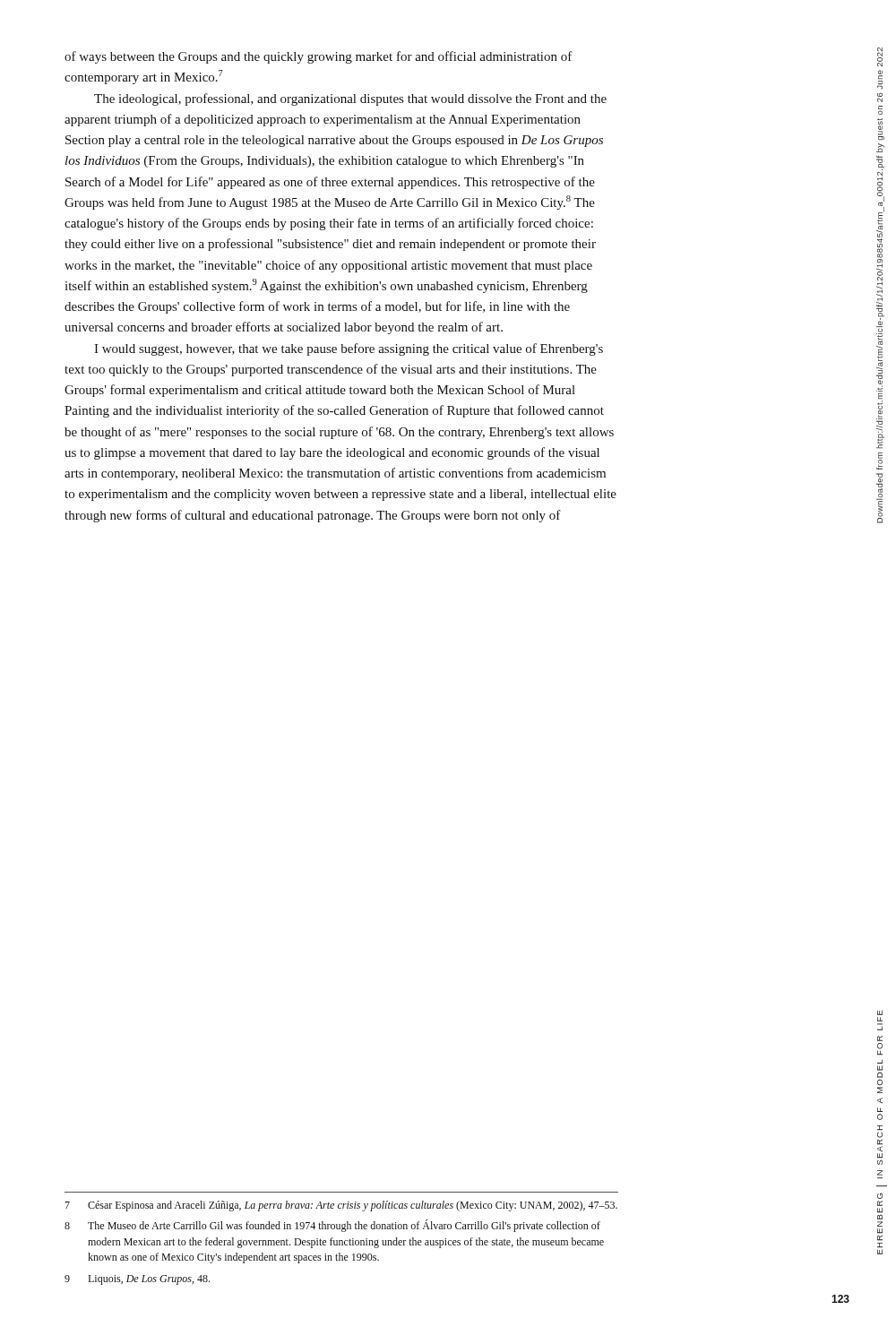Click the passage that begins "The ideological, professional, and"
The image size is (896, 1344).
coord(341,213)
